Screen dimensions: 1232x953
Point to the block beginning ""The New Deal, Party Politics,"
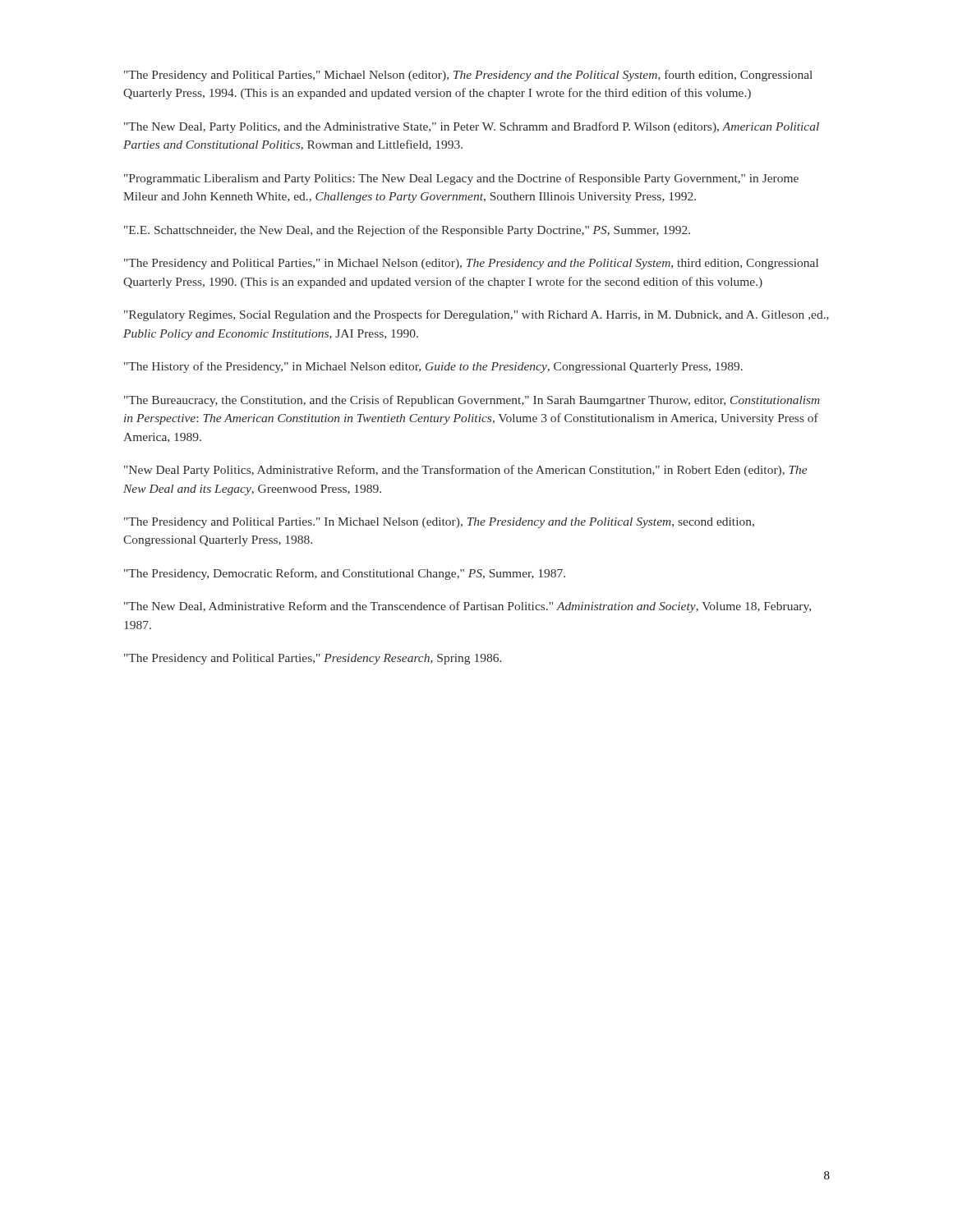(471, 135)
